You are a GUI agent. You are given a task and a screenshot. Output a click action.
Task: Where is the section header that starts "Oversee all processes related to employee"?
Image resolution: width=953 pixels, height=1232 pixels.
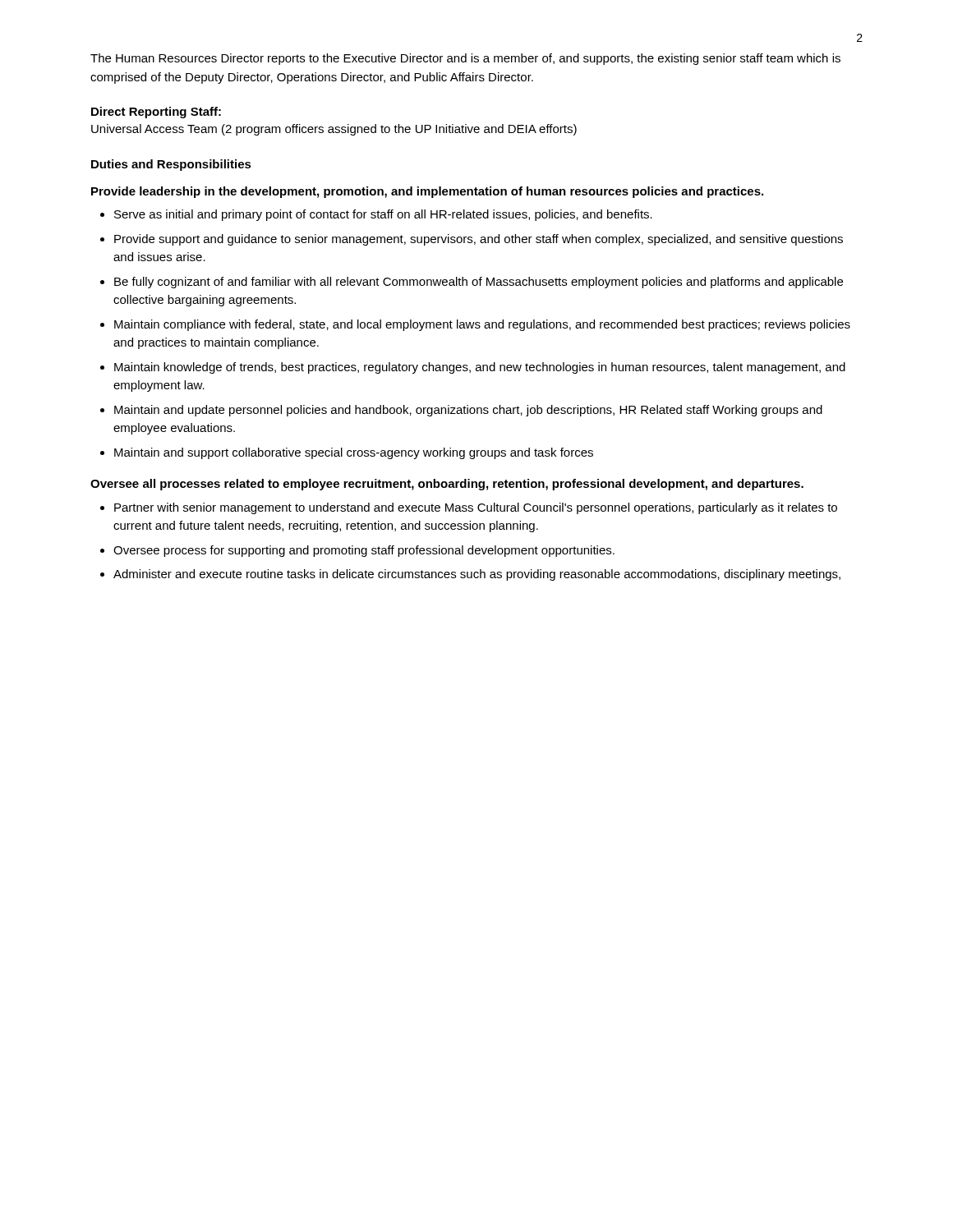pos(447,483)
